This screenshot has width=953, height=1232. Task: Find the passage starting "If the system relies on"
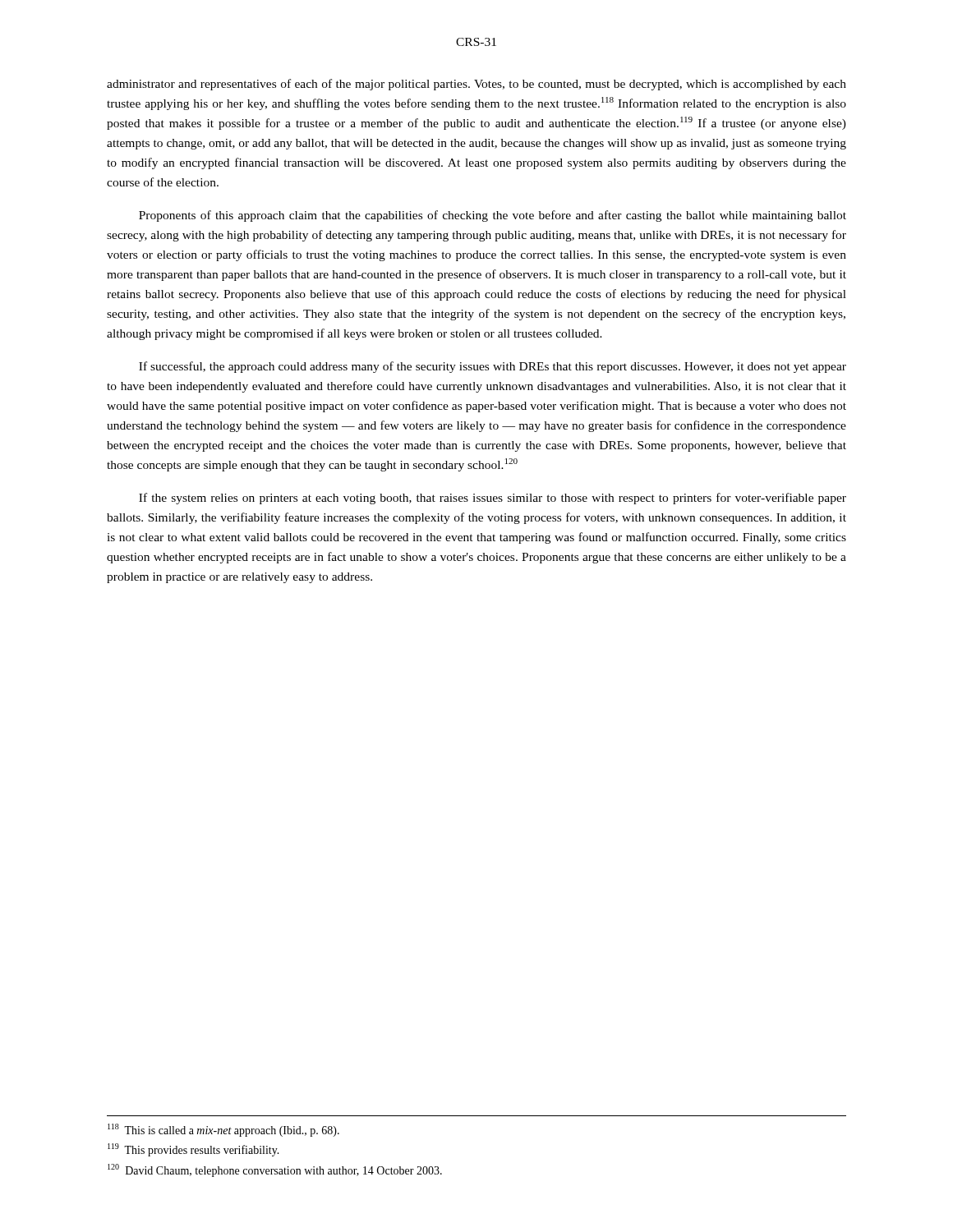point(476,537)
